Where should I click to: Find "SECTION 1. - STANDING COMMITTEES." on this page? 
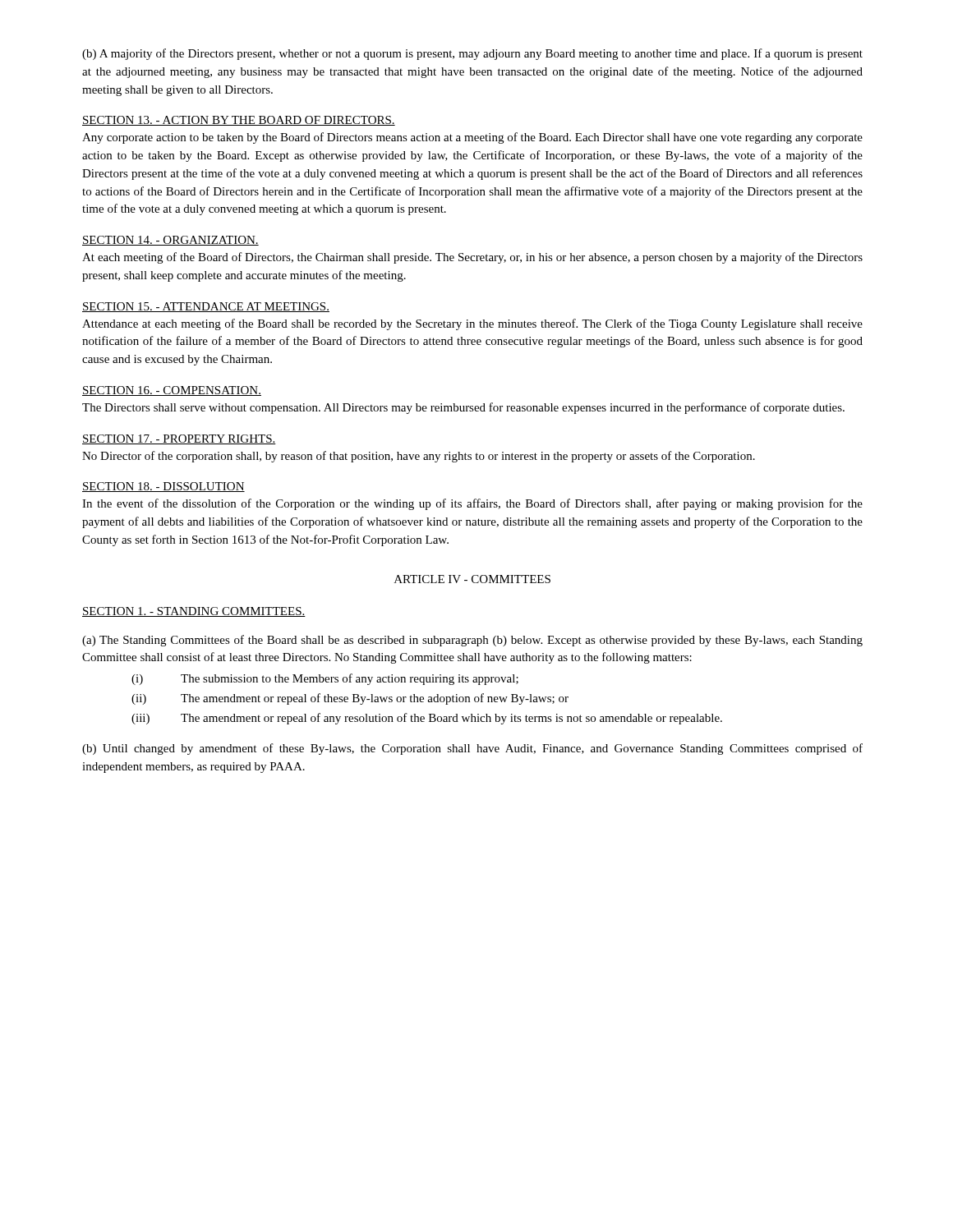(194, 611)
